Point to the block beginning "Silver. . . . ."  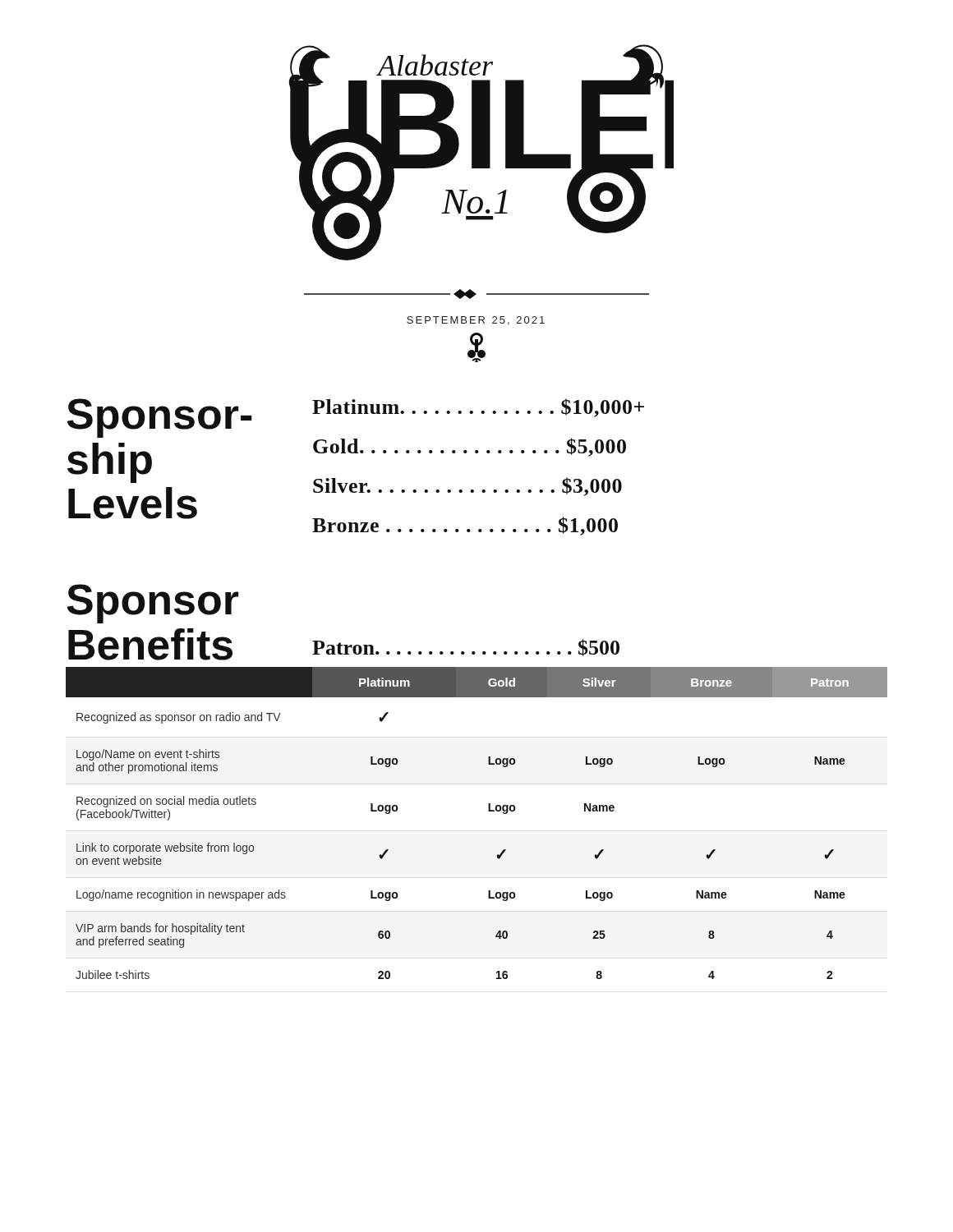click(467, 486)
